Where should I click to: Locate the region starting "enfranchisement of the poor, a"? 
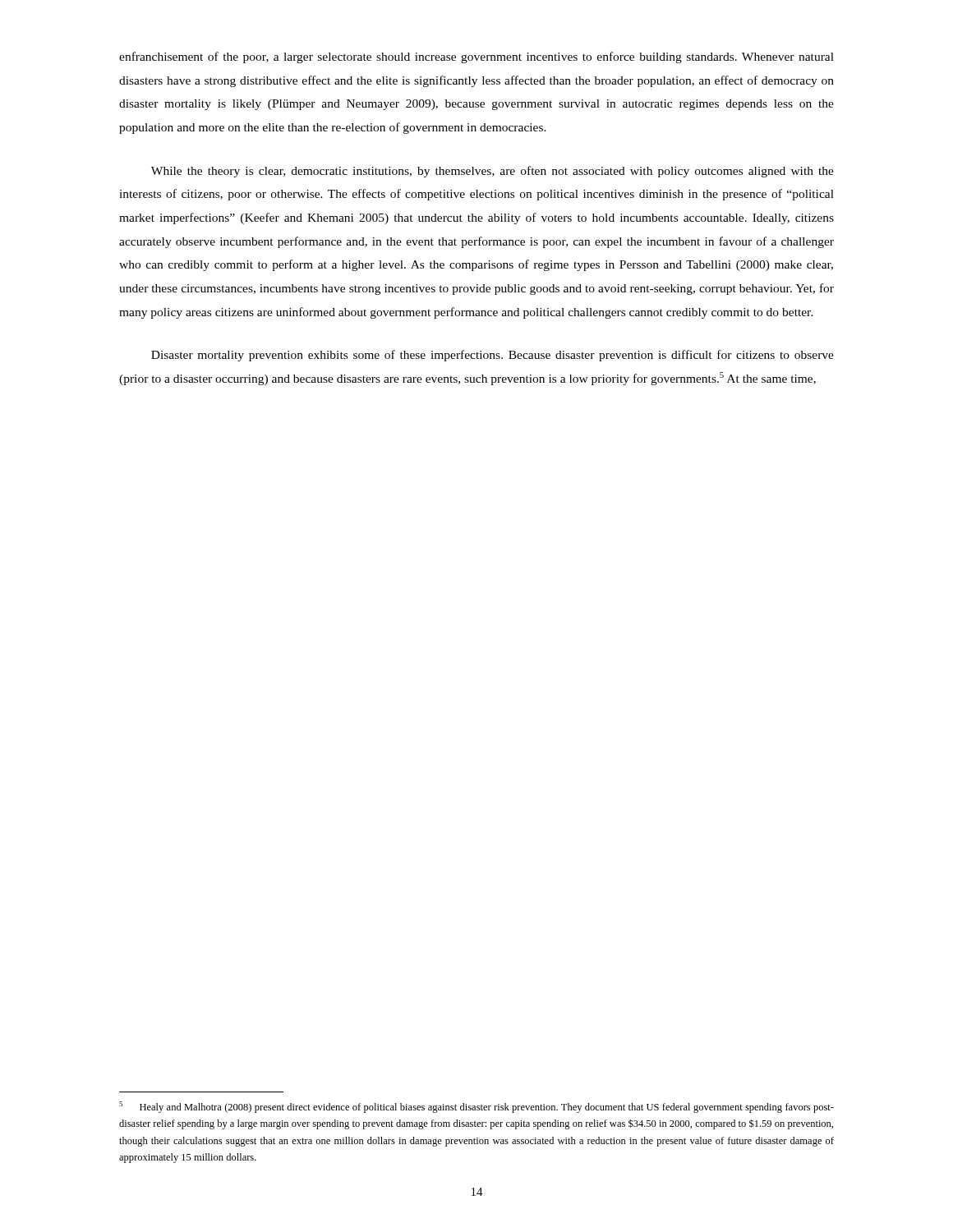pyautogui.click(x=476, y=92)
